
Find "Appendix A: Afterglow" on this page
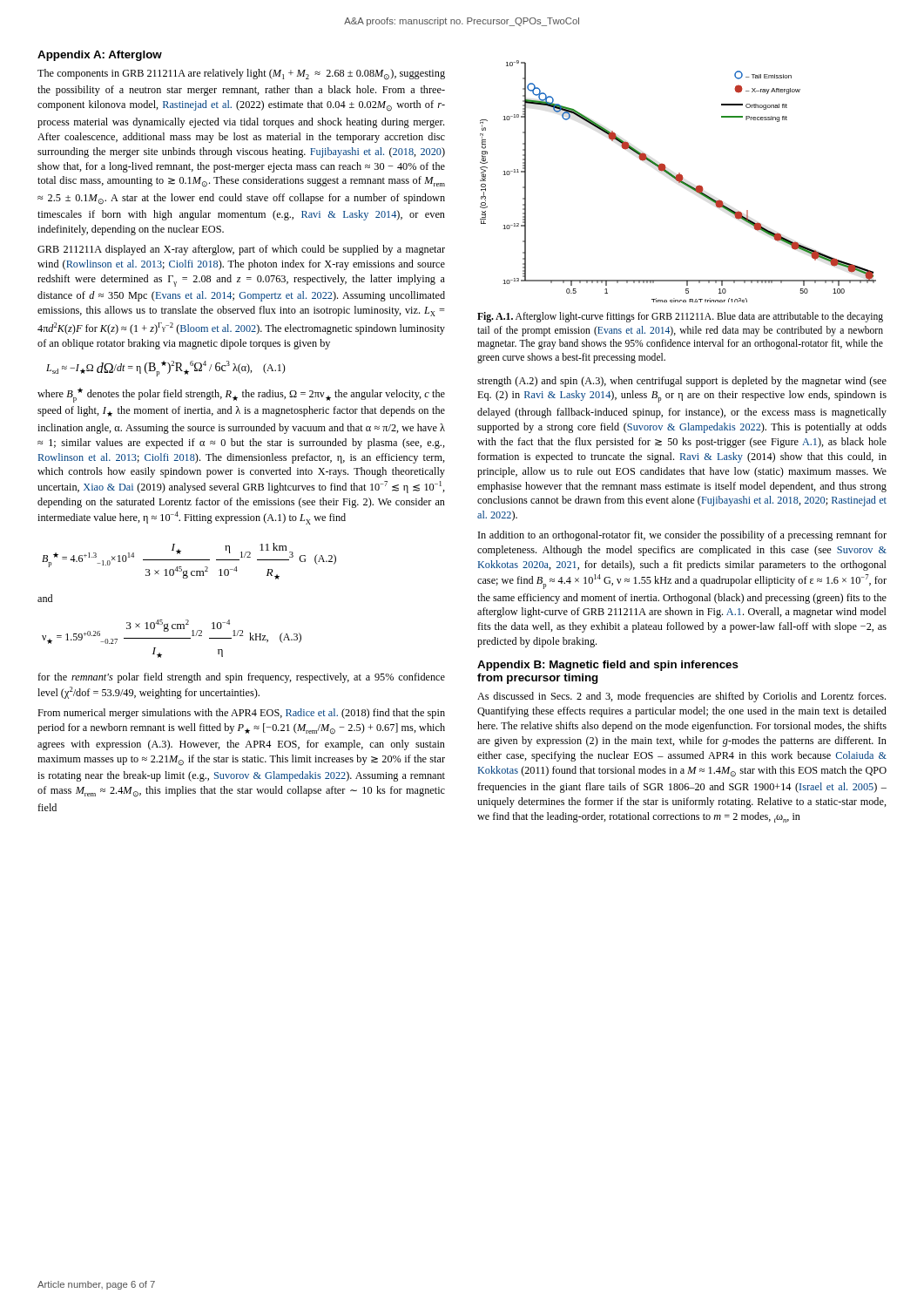point(100,55)
